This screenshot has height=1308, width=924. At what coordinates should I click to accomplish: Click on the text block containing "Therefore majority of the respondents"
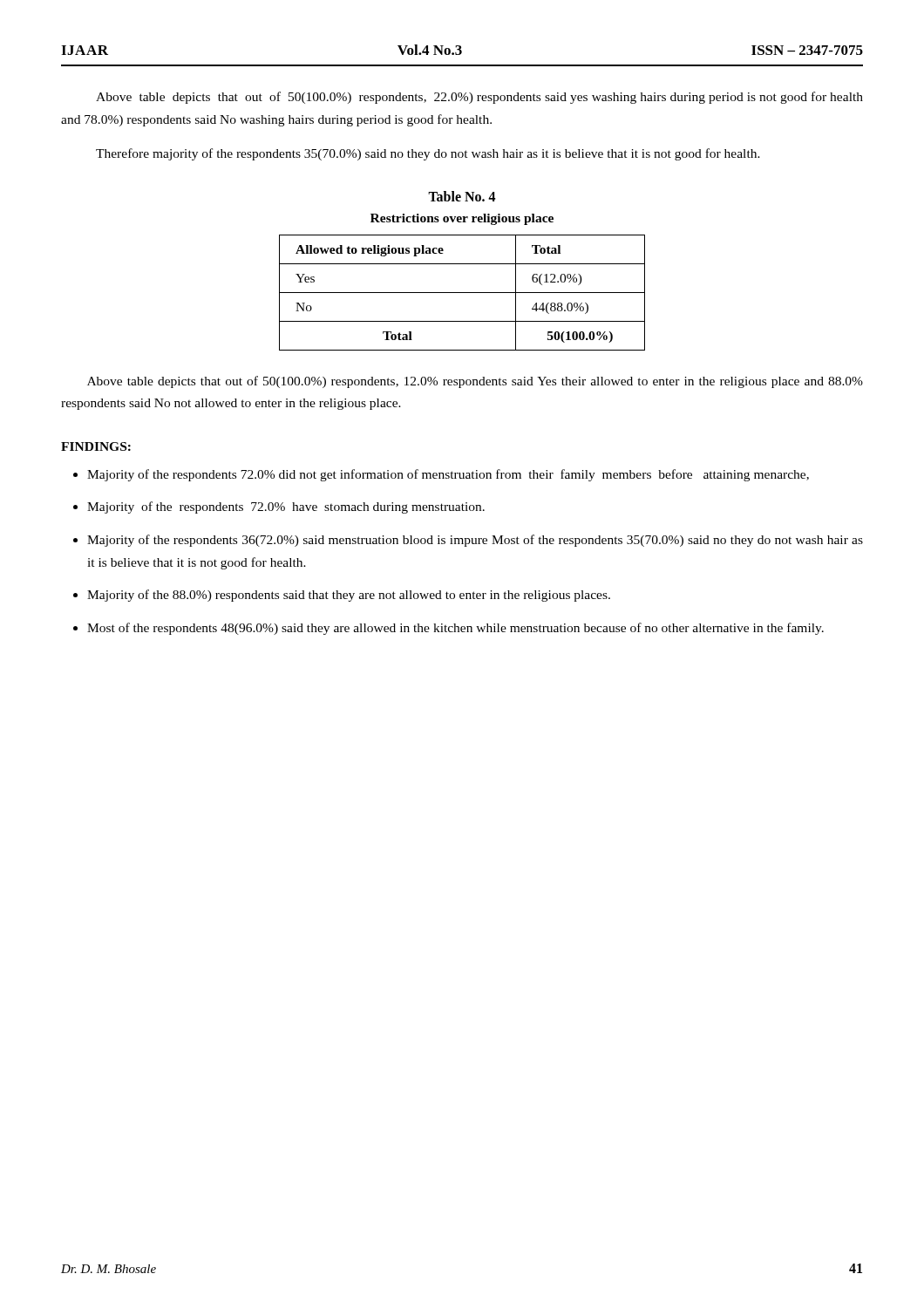428,153
